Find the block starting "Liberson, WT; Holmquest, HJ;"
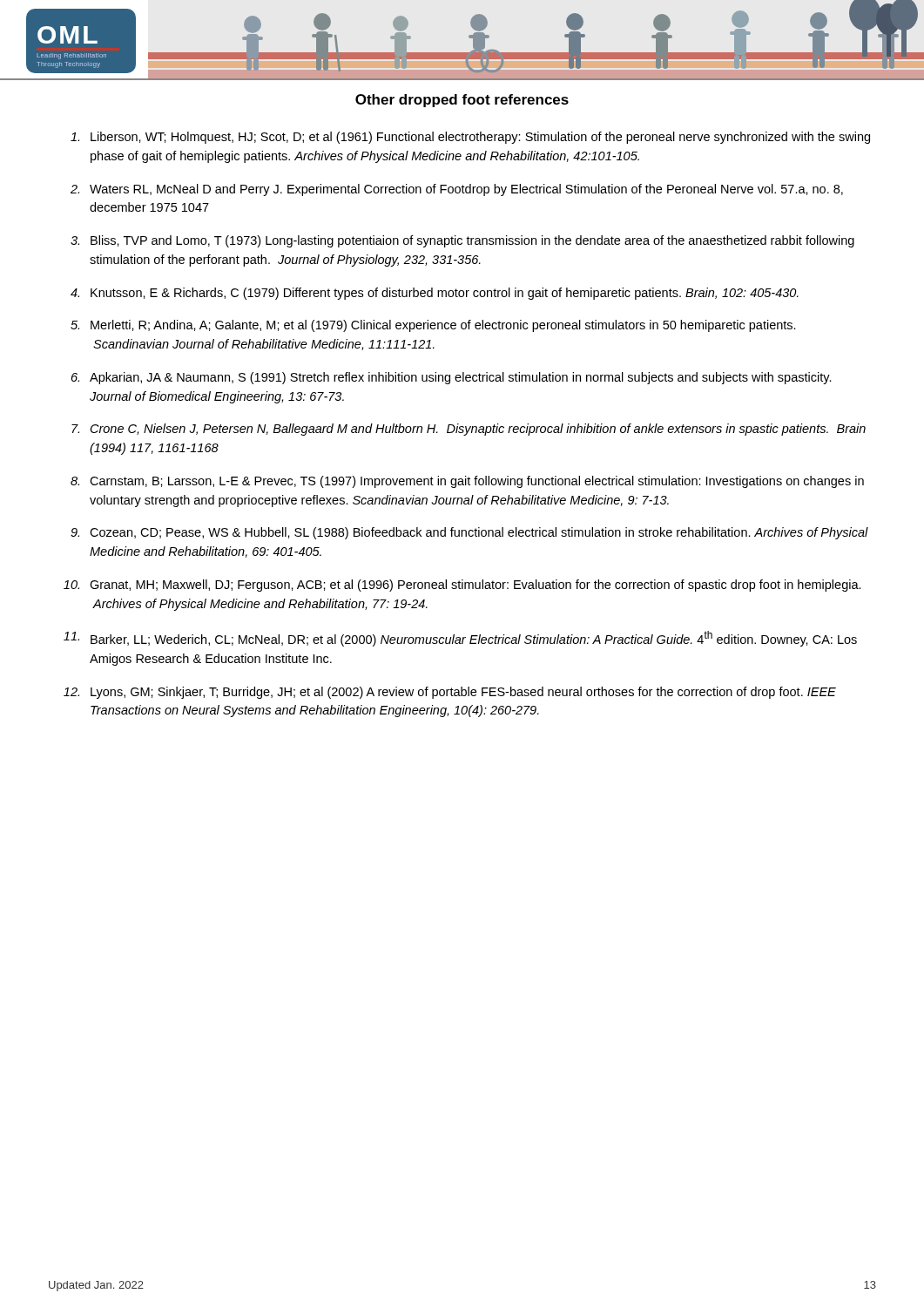 462,147
